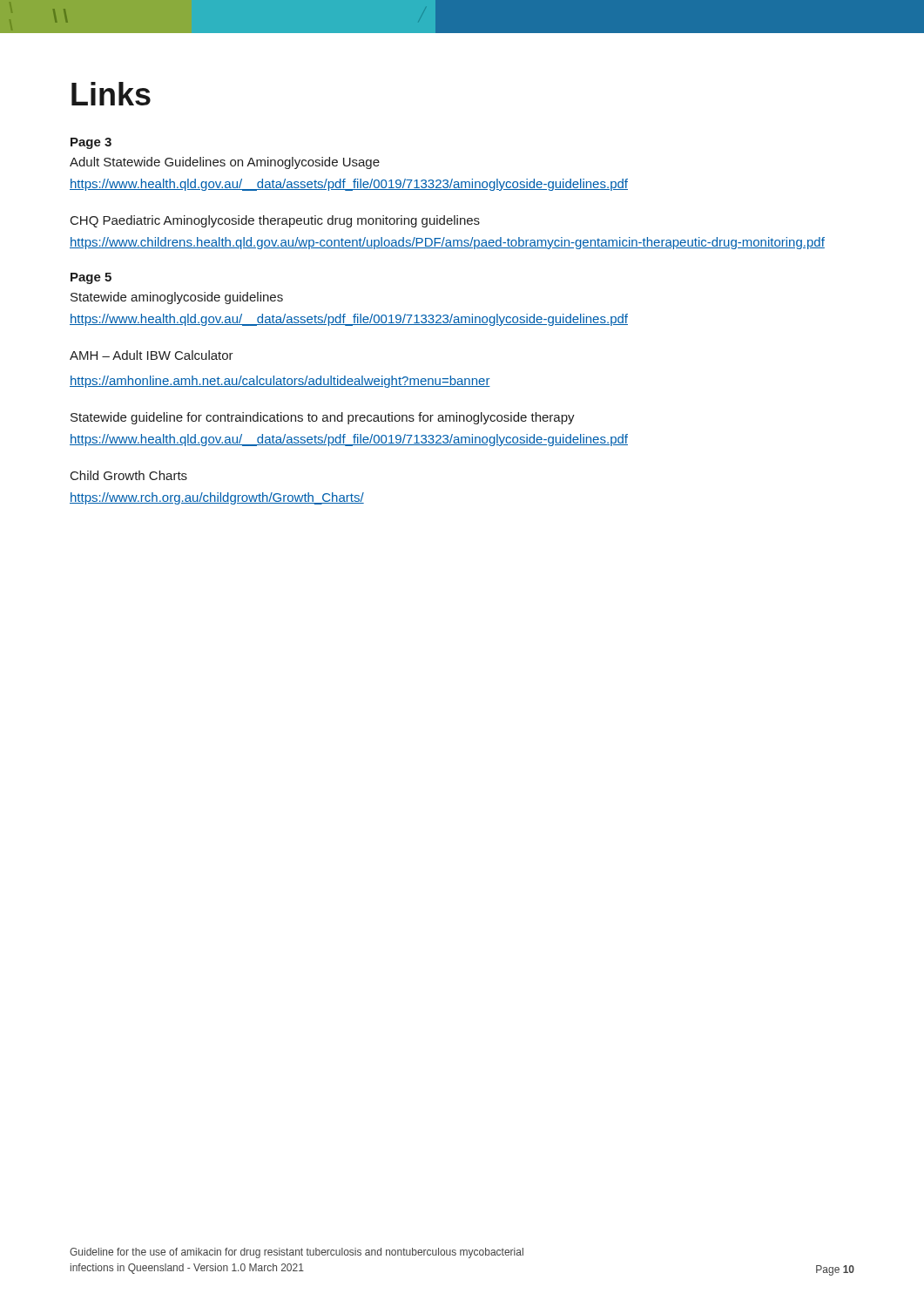Navigate to the element starting "AMH – Adult IBW Calculator"
924x1307 pixels.
point(152,355)
